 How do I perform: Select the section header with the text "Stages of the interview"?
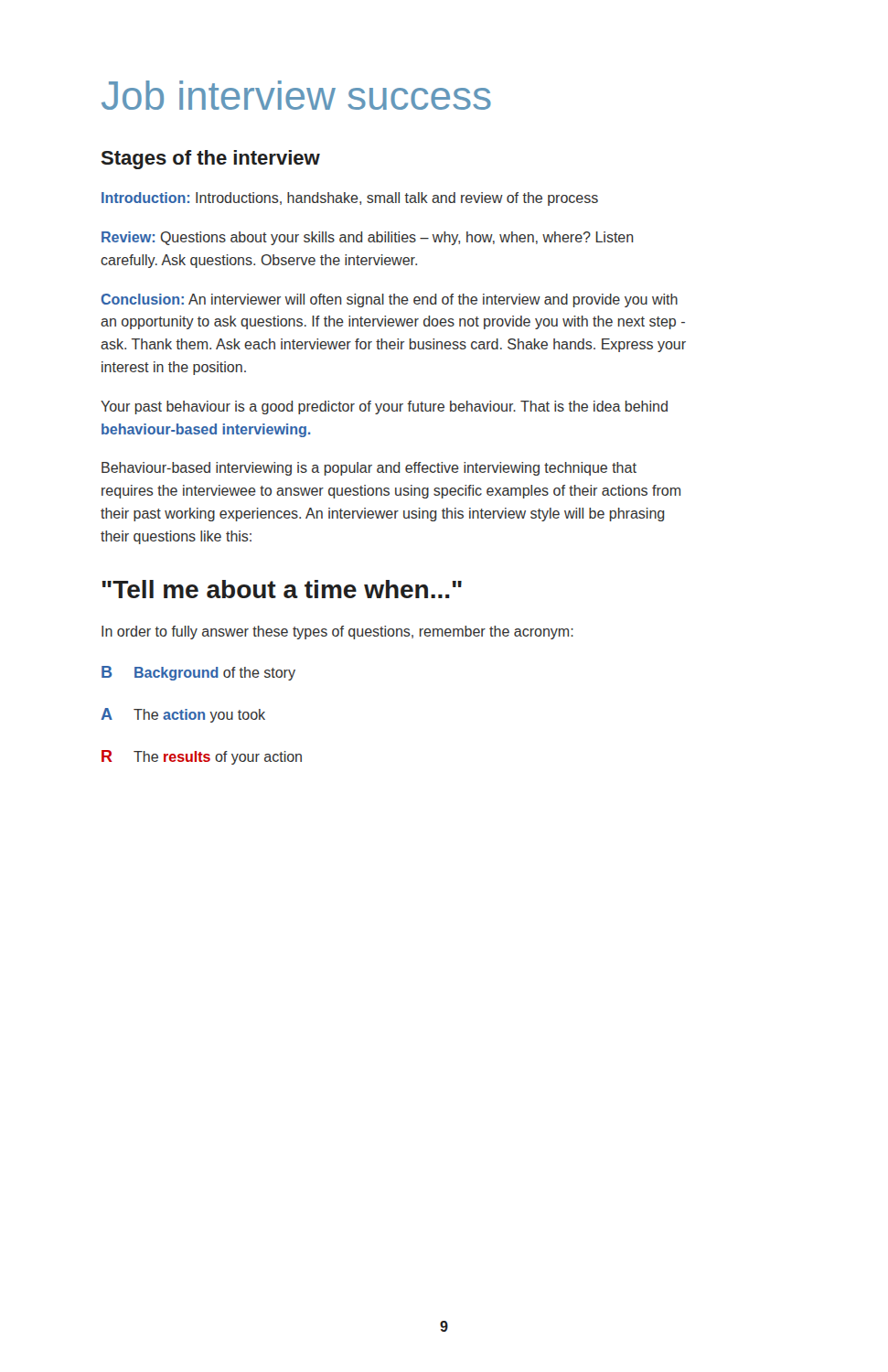coord(210,160)
